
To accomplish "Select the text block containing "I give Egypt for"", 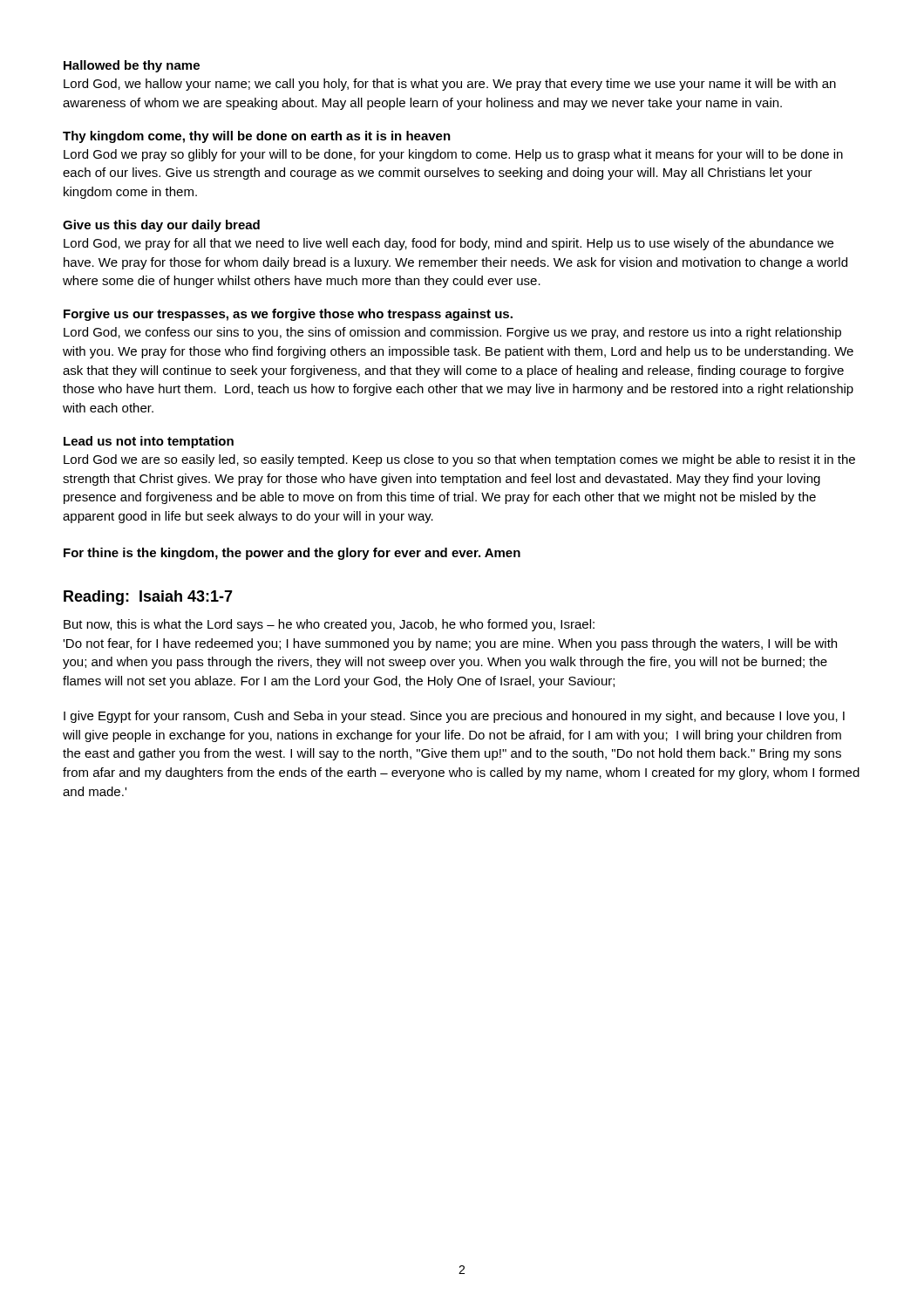I will (461, 753).
